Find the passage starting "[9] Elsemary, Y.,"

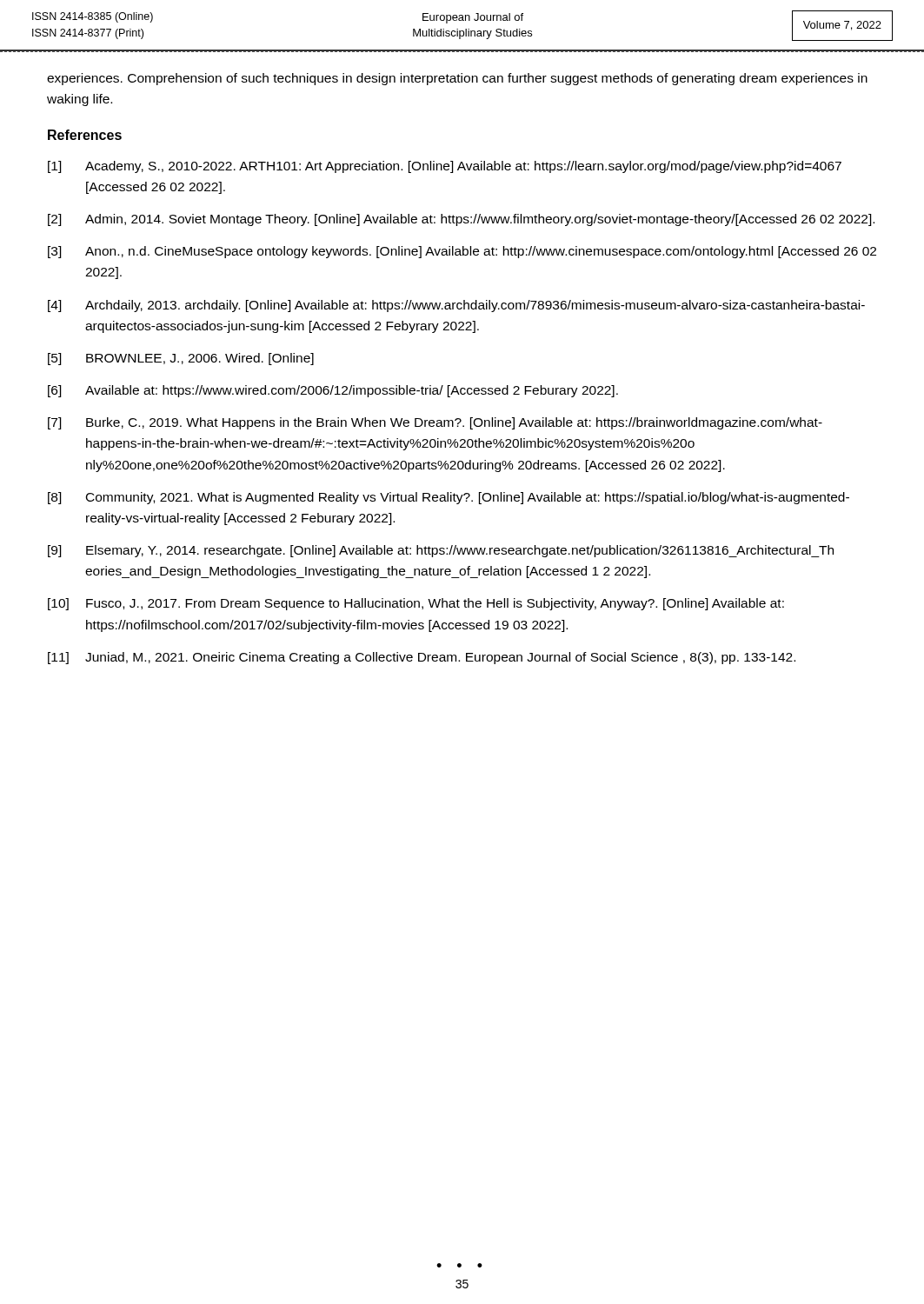tap(462, 561)
